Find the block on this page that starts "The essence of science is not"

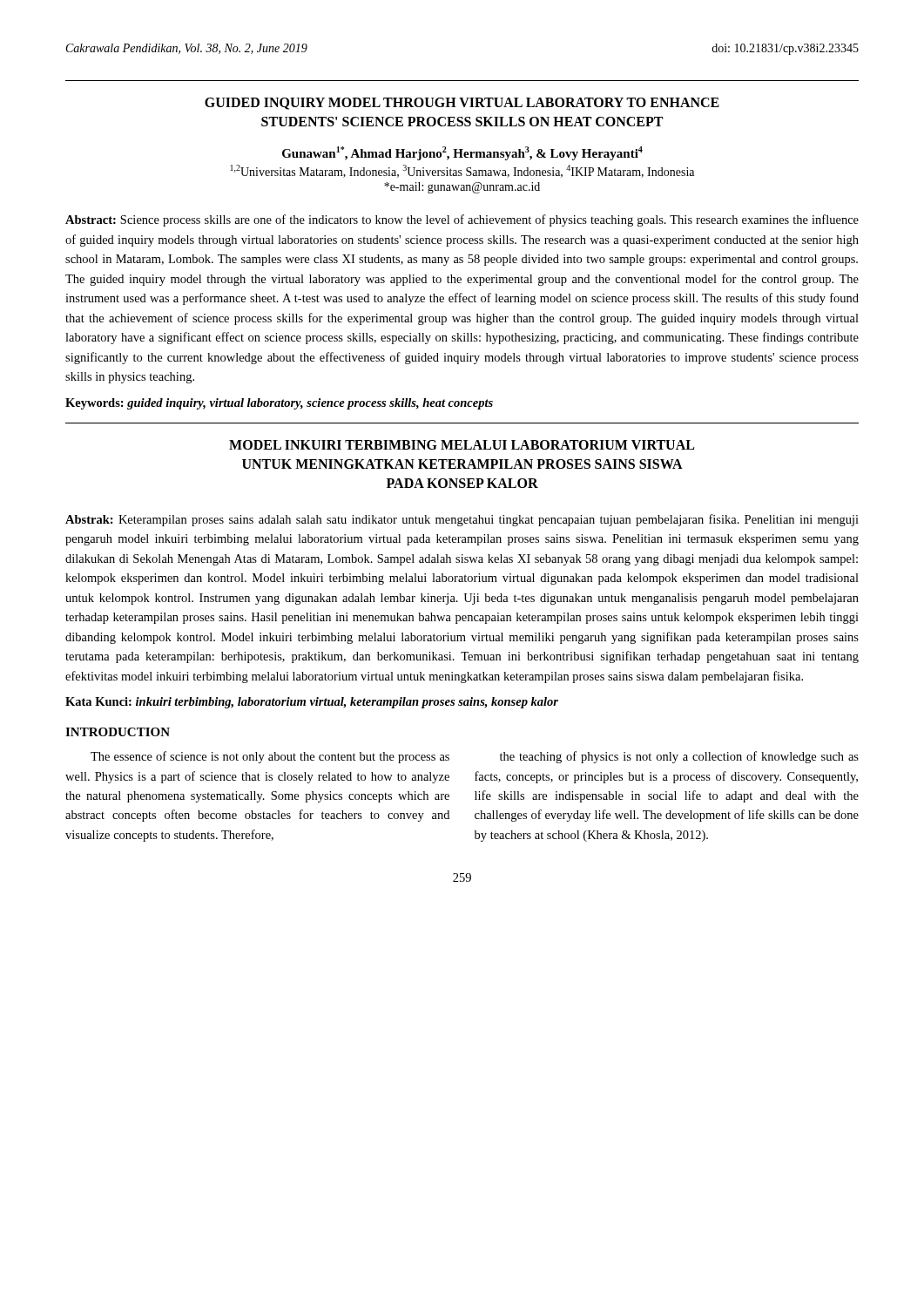(258, 796)
